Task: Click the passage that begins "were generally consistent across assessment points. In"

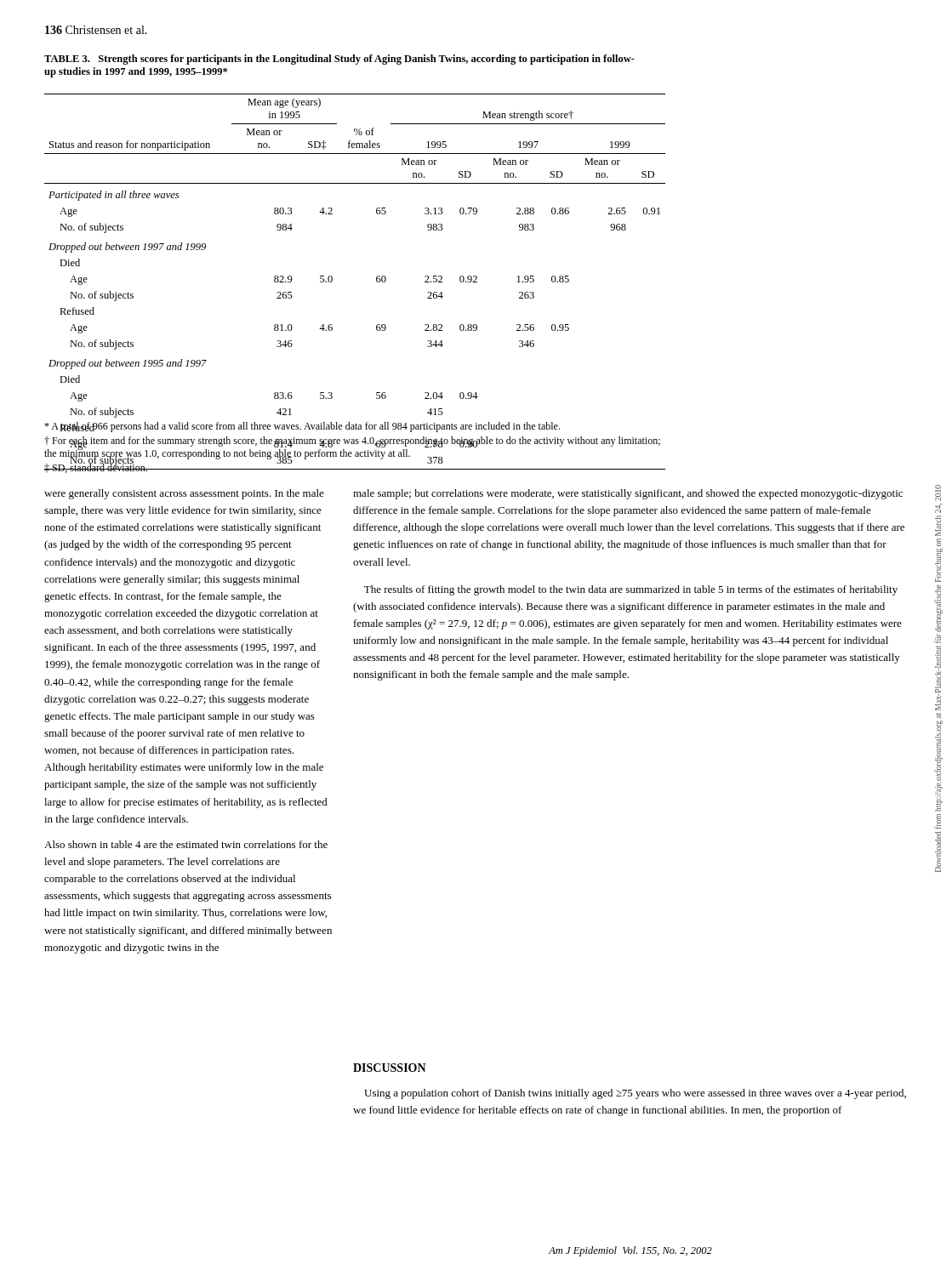Action: [x=189, y=720]
